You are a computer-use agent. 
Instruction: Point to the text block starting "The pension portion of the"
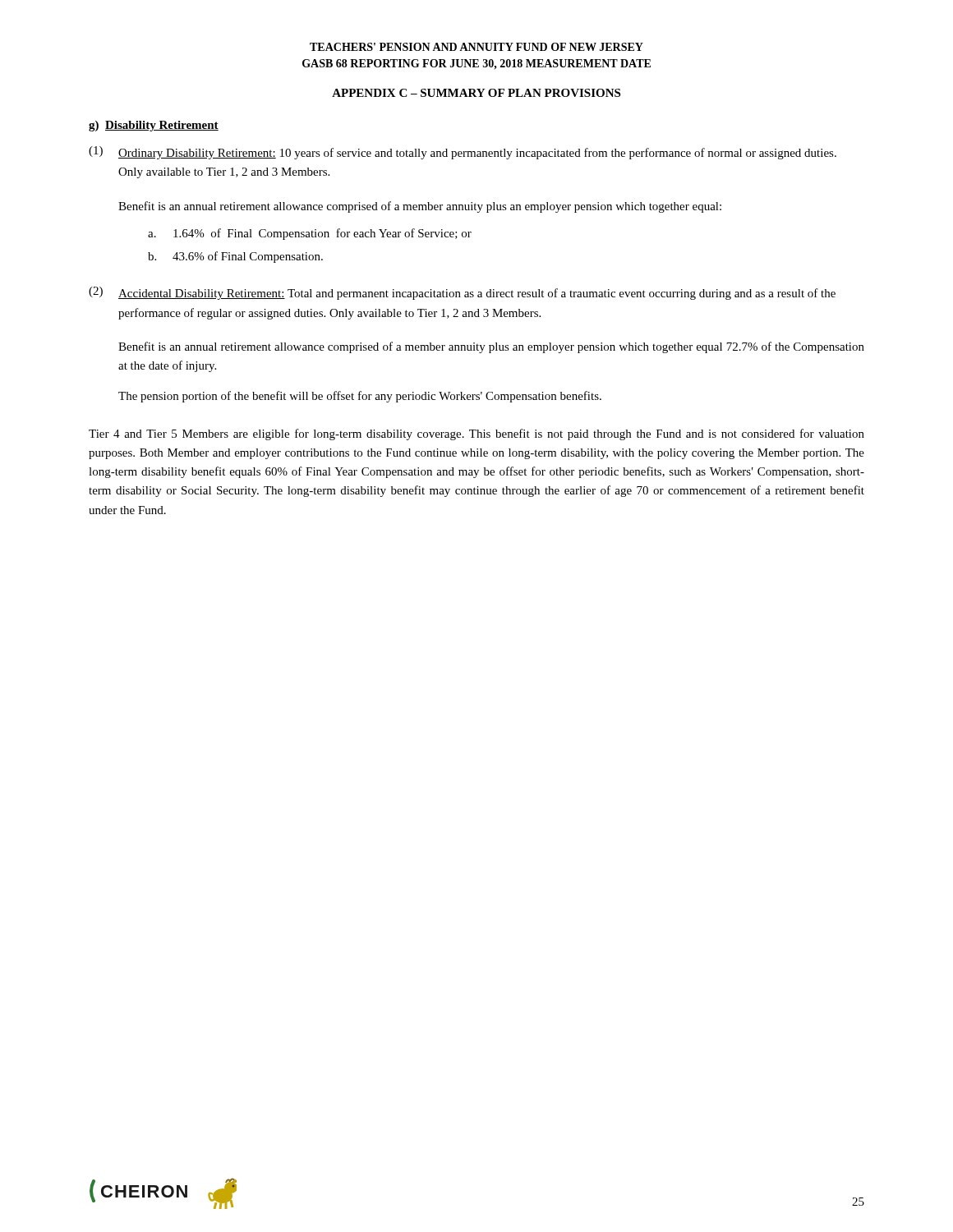(360, 396)
